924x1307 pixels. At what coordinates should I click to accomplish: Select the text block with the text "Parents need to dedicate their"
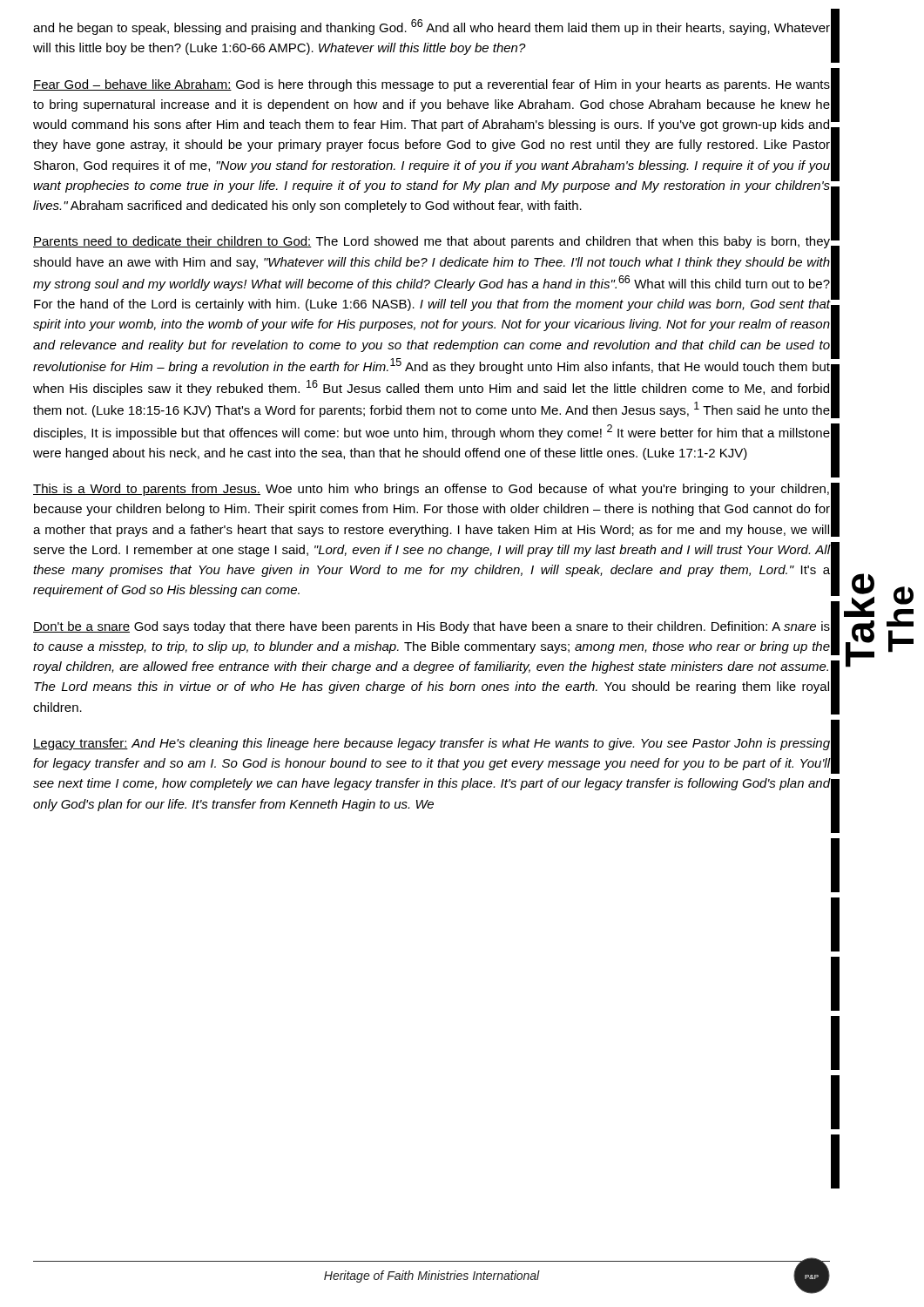point(432,347)
